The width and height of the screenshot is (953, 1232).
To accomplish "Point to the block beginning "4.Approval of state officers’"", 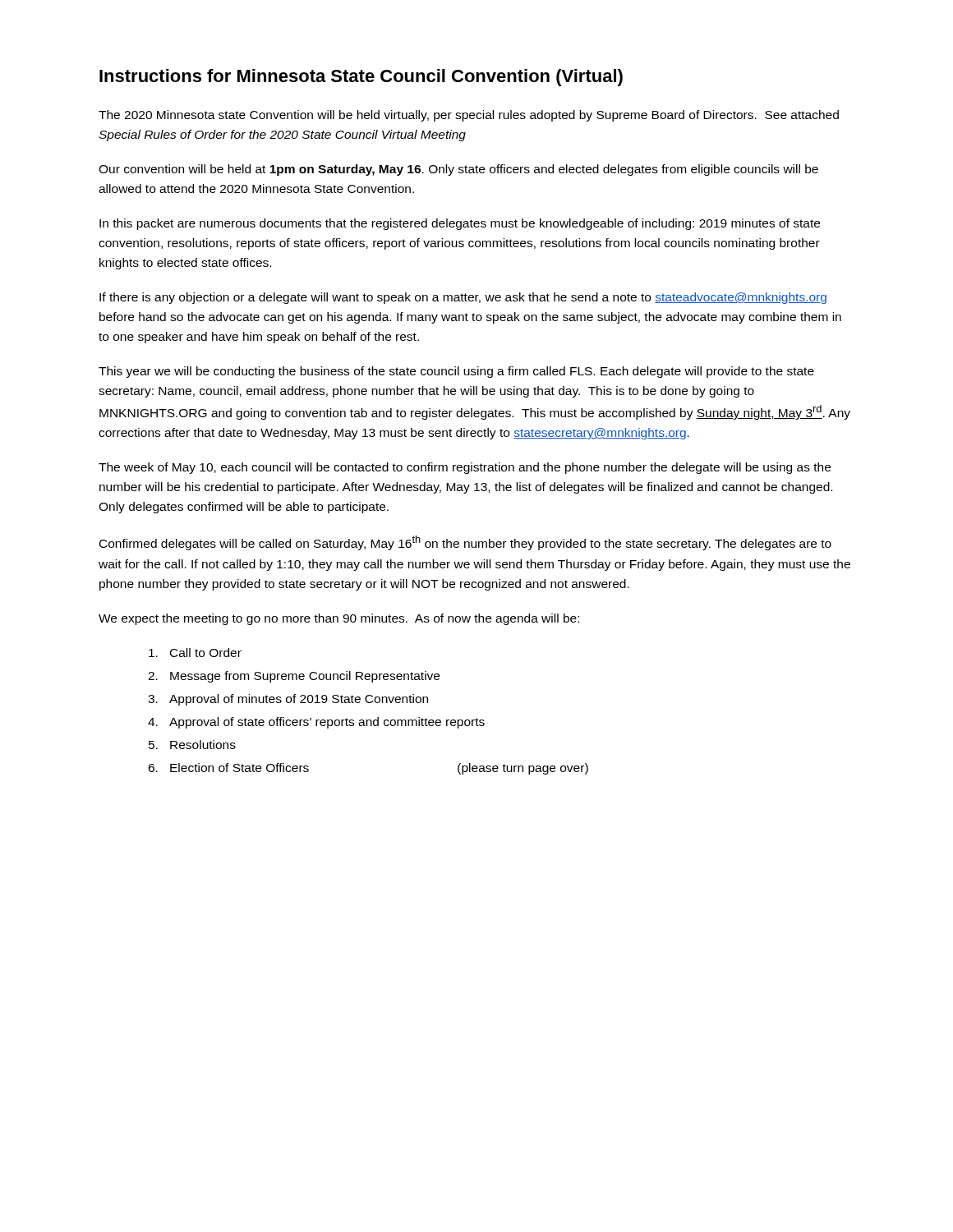I will [316, 723].
